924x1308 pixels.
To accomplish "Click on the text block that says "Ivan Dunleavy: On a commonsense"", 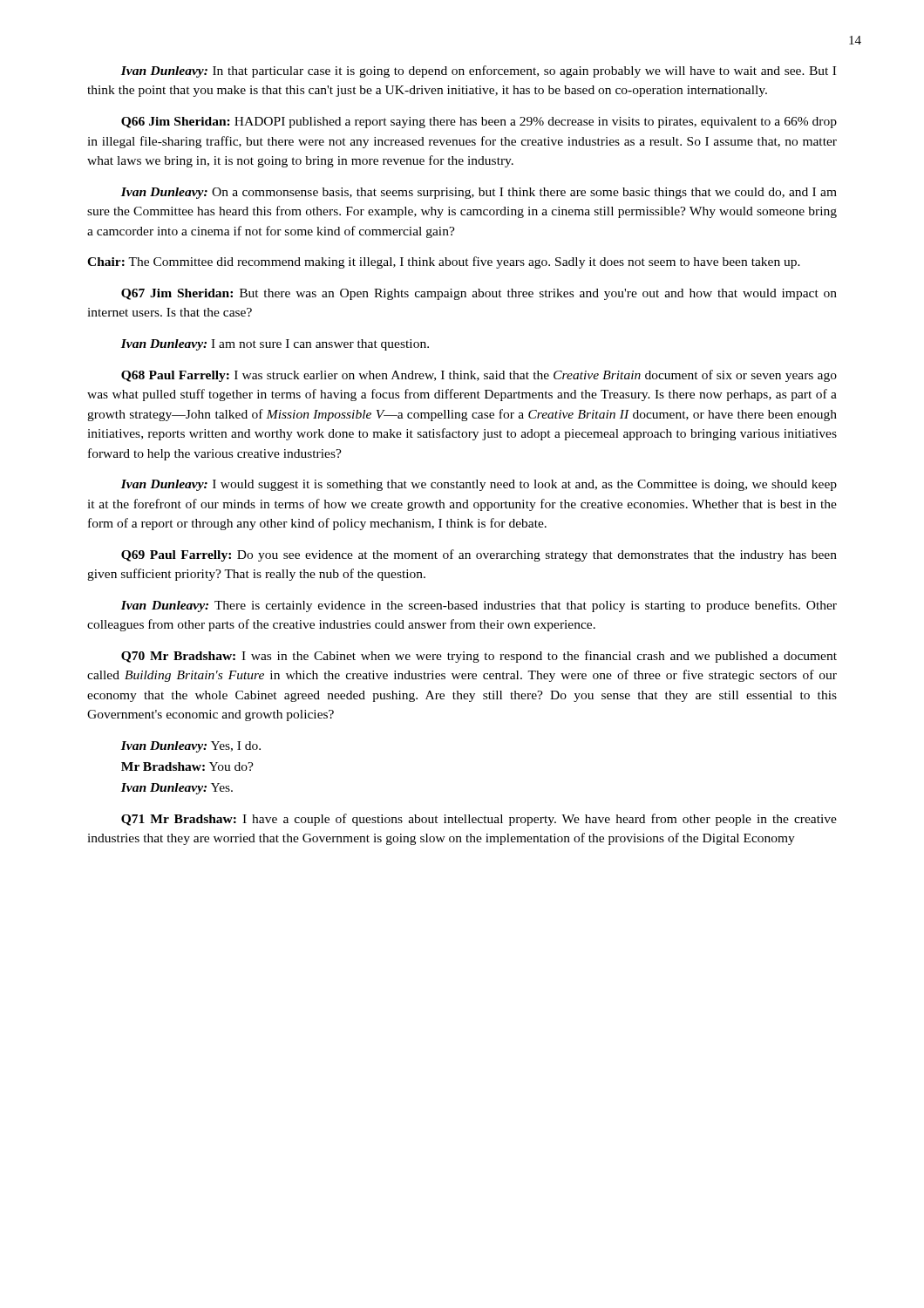I will tap(462, 211).
